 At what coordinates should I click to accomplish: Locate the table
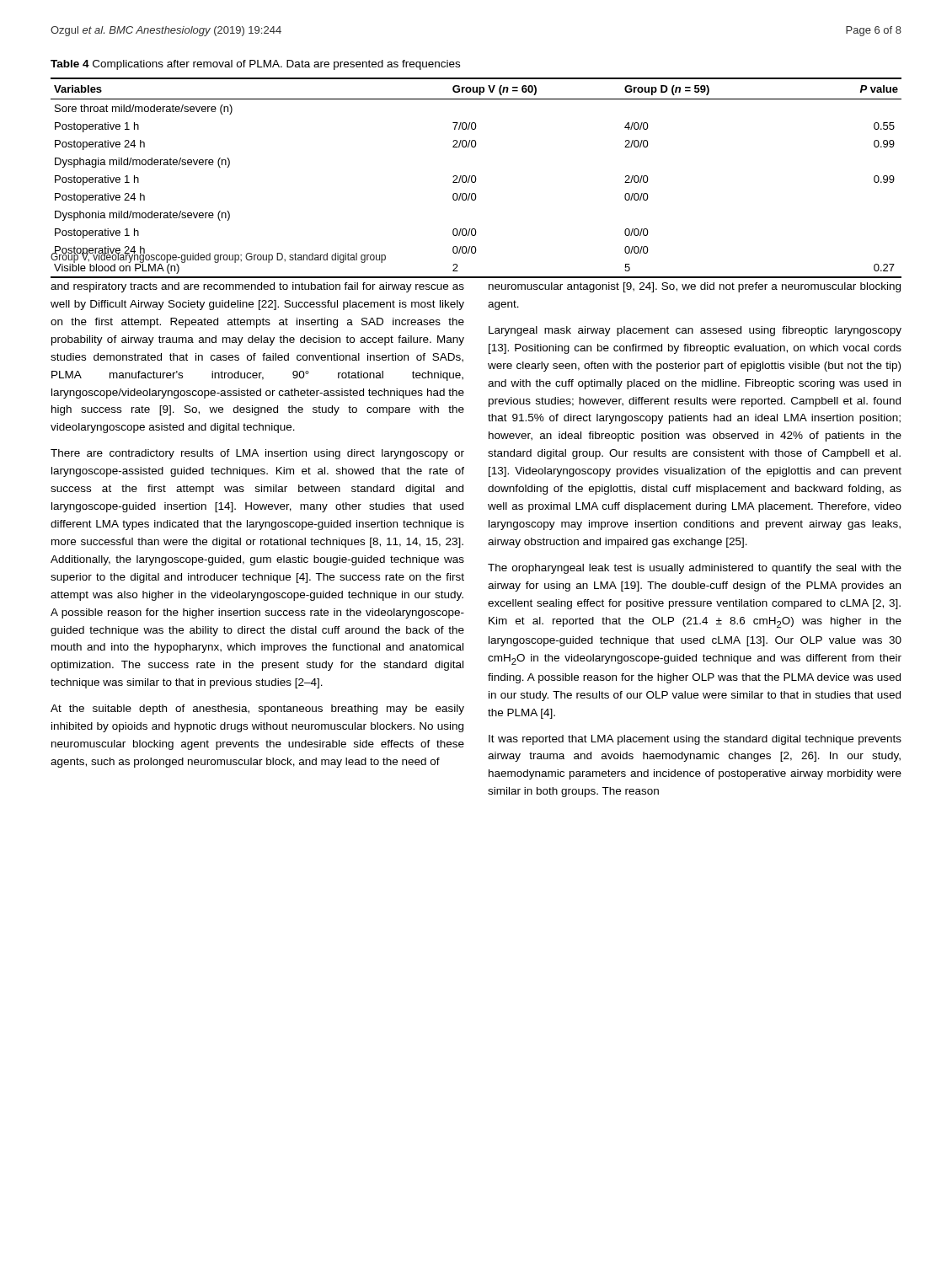(476, 178)
